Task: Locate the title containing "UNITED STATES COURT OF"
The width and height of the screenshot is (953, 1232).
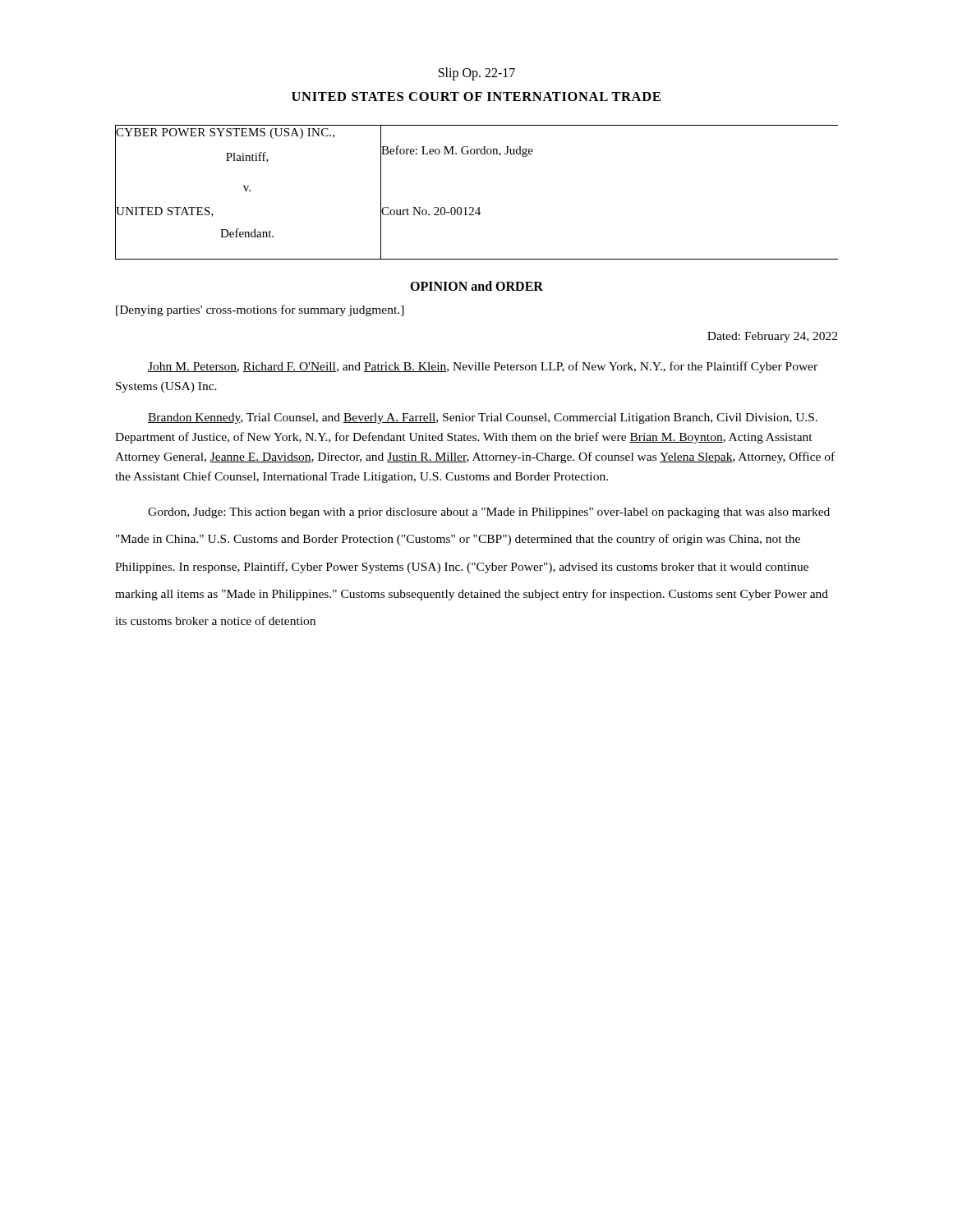Action: [x=476, y=97]
